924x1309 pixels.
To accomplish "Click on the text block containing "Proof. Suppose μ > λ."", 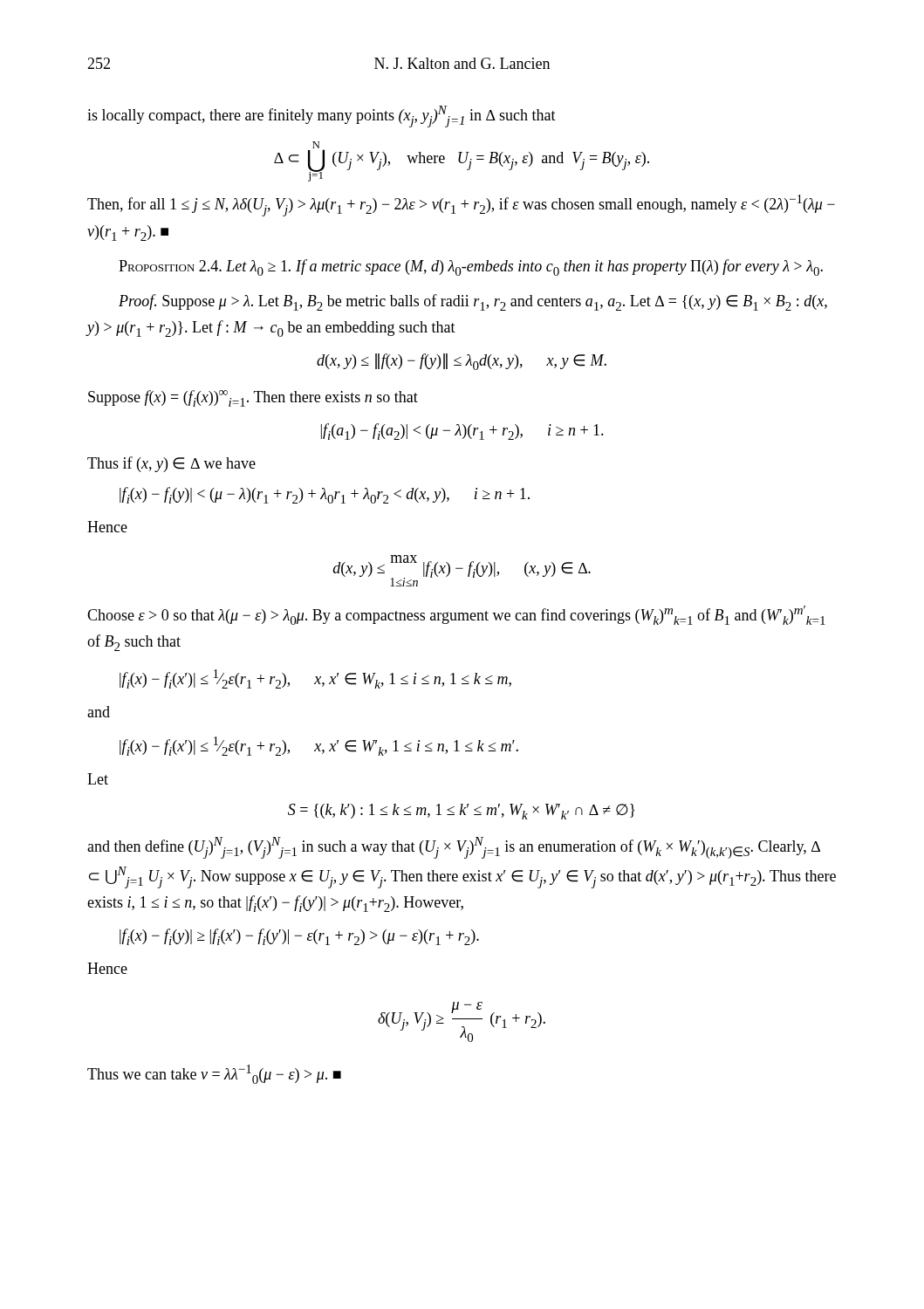I will 458,316.
